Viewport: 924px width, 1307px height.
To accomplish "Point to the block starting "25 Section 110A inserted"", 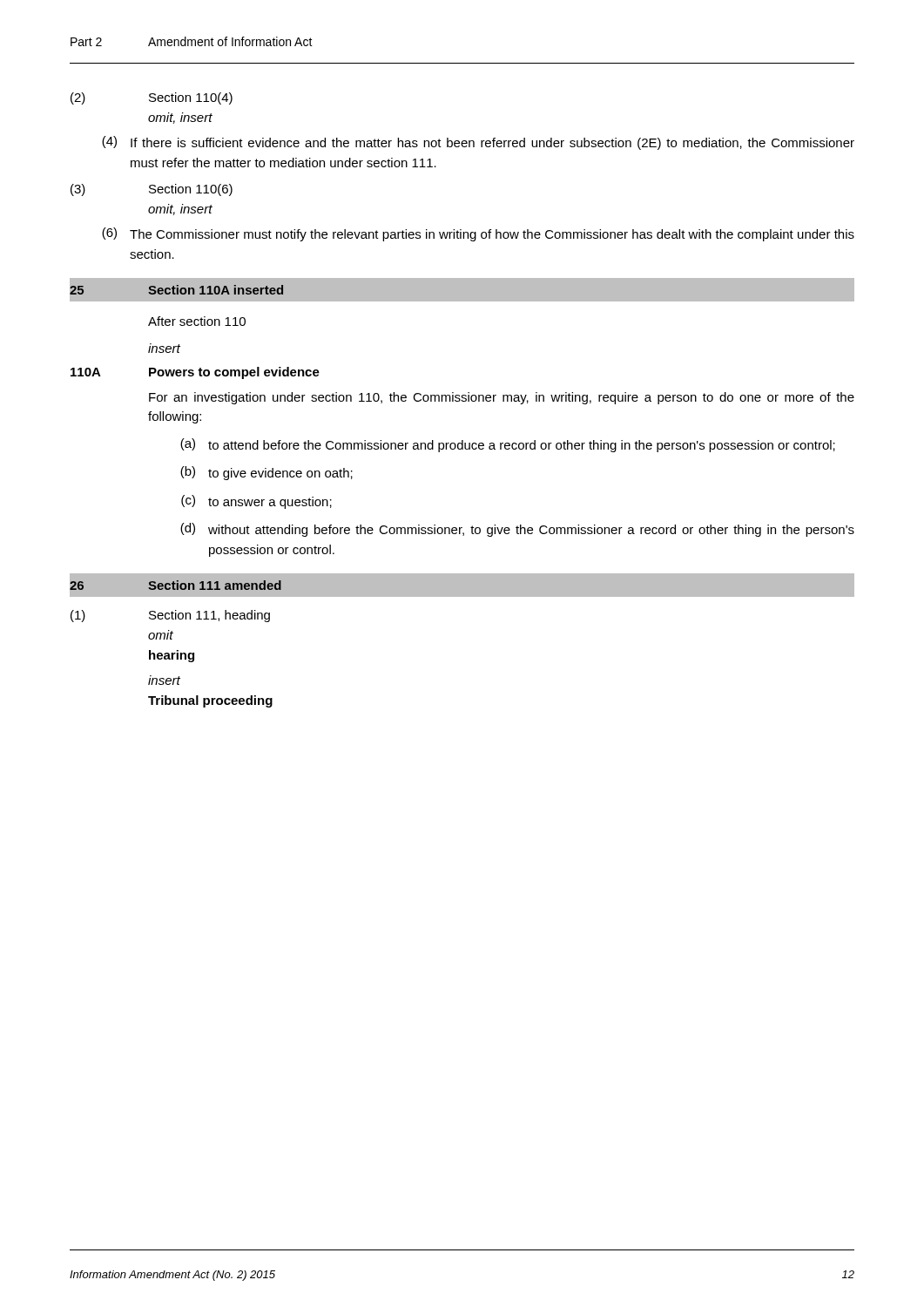I will pyautogui.click(x=462, y=290).
